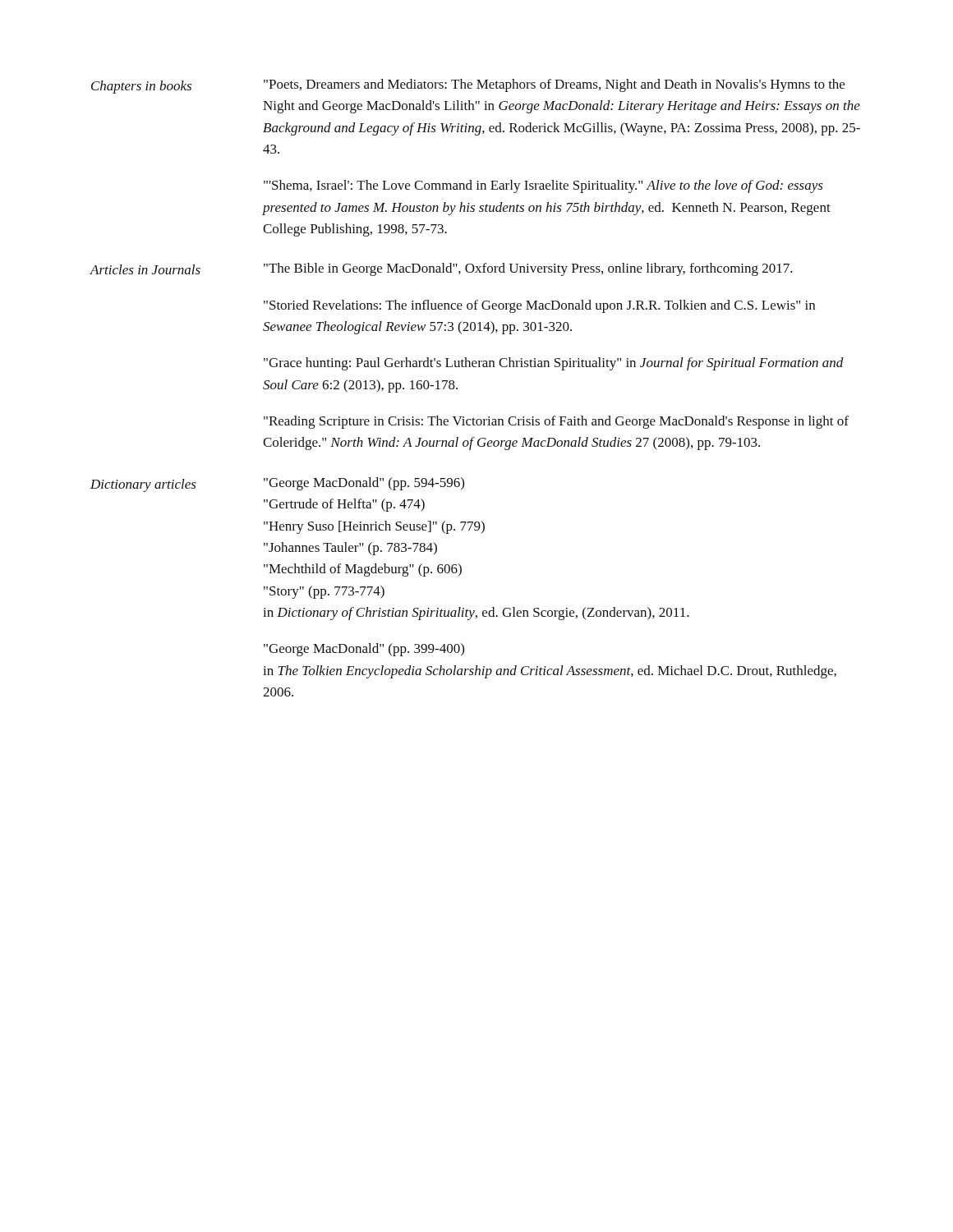
Task: Click on the text block containing ""The Bible in George MacDonald", Oxford University Press,"
Action: 528,269
